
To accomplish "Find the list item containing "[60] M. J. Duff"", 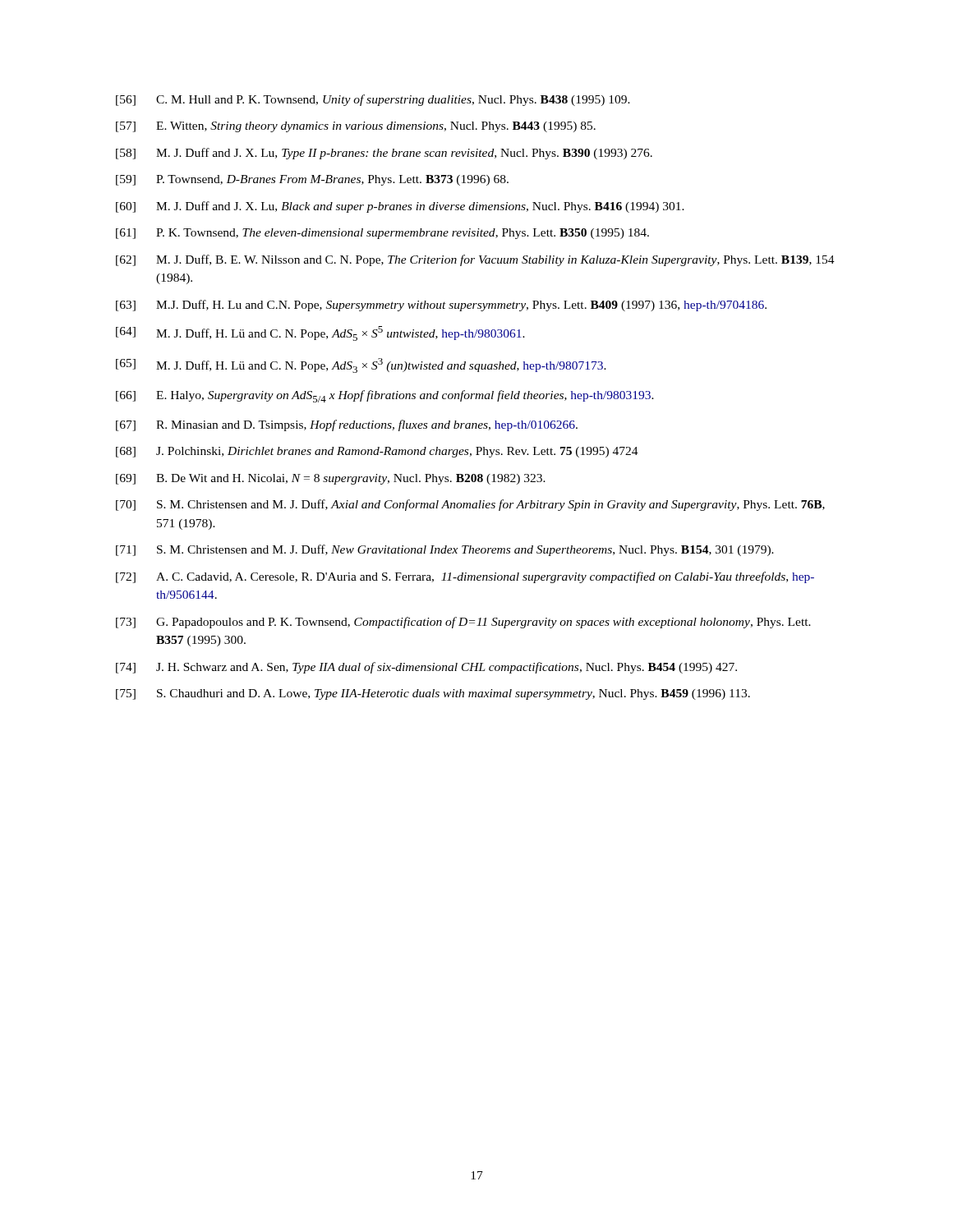I will [x=476, y=206].
